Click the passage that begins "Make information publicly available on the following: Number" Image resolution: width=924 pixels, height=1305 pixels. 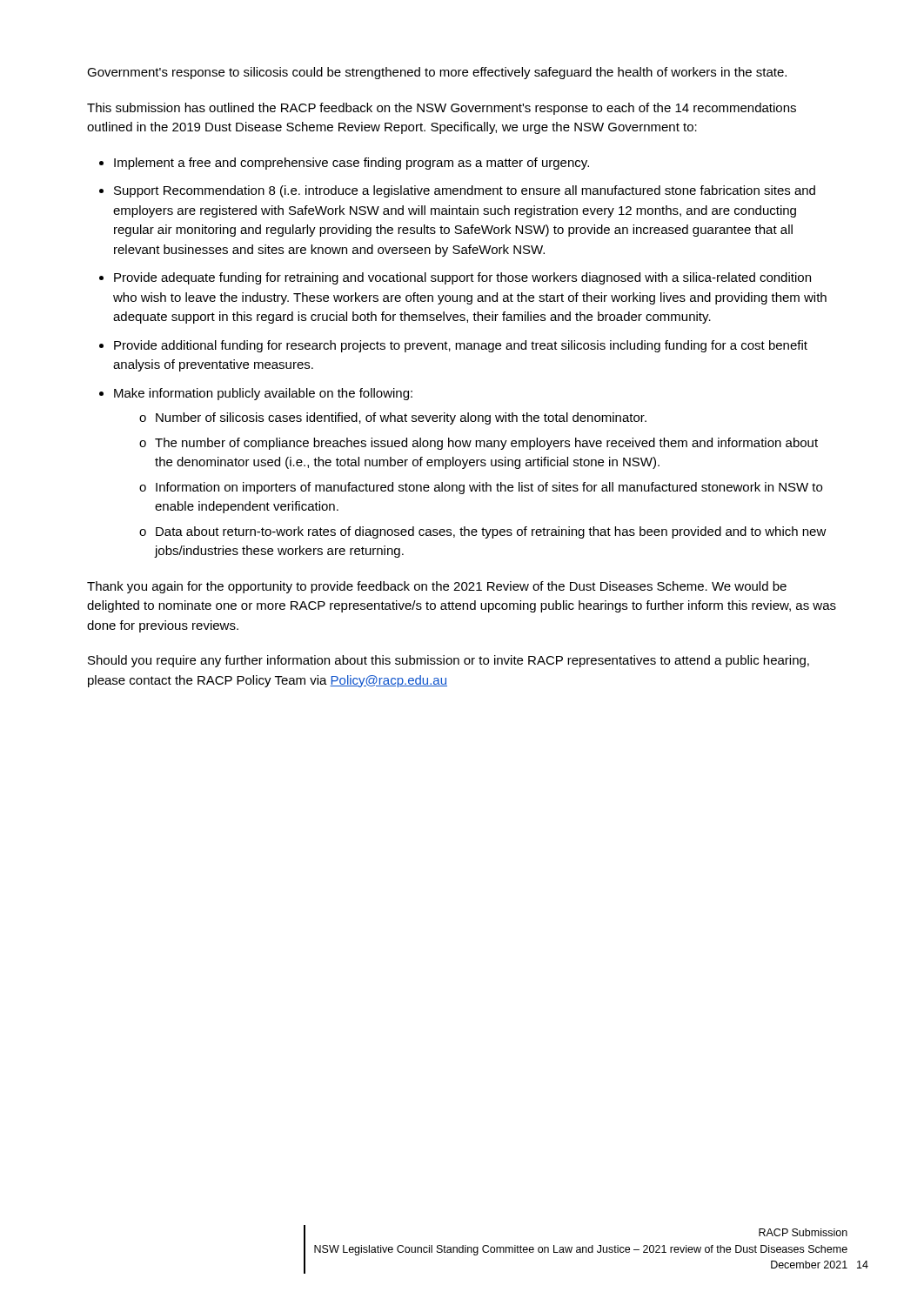tap(475, 473)
